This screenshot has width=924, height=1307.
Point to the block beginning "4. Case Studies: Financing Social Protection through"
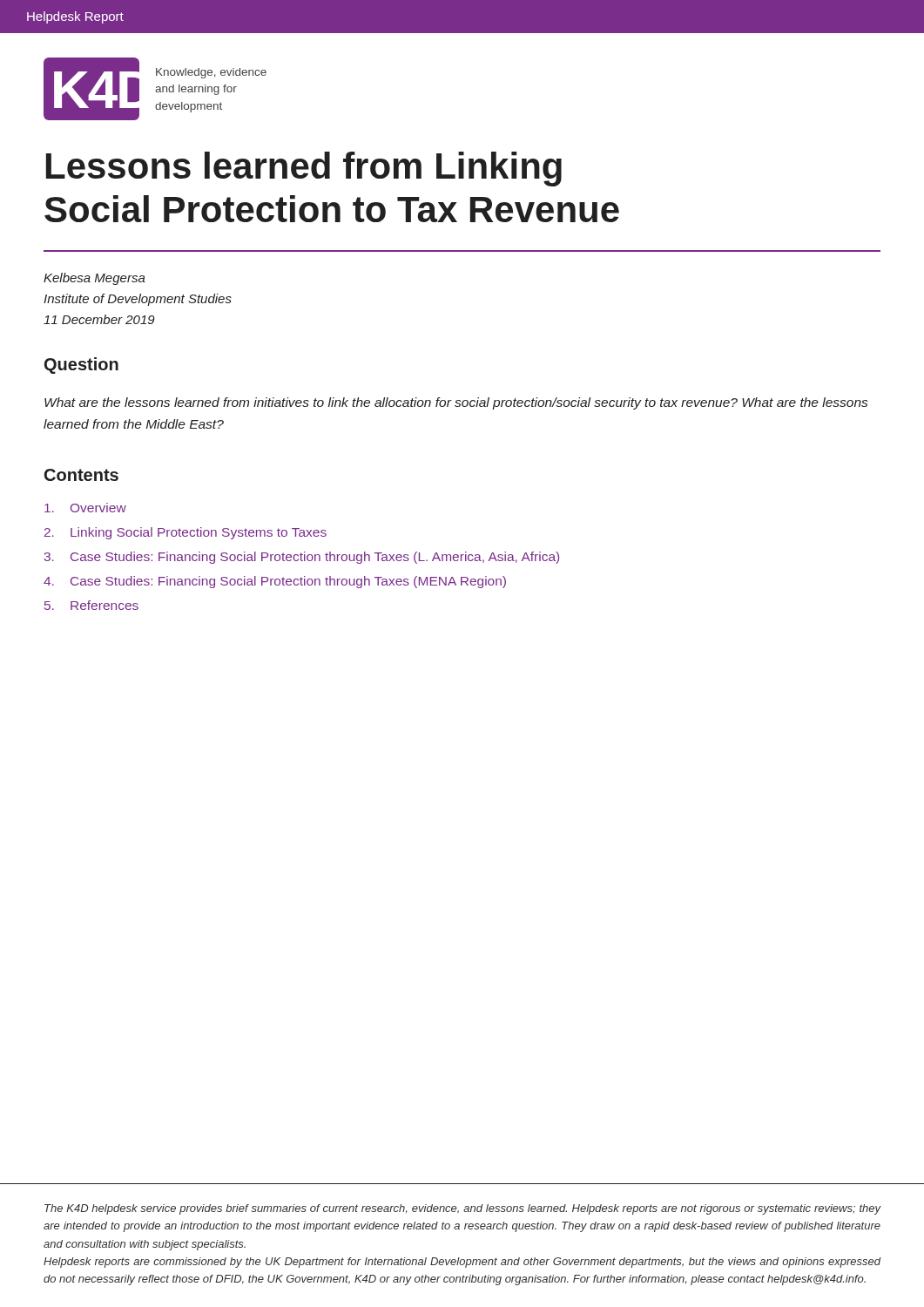pyautogui.click(x=462, y=581)
